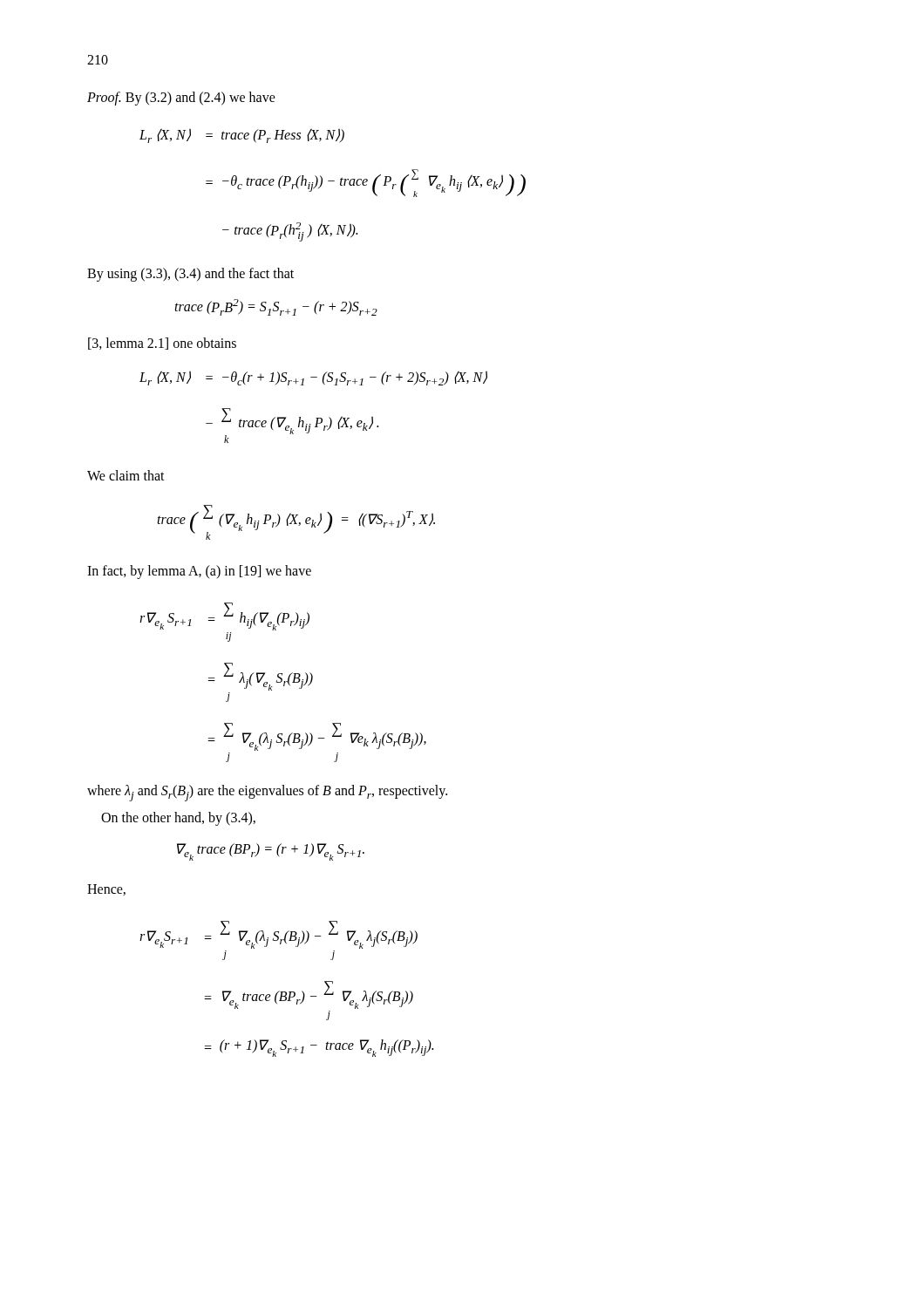Point to the formula beginning "r∇ekSr+1 = ∑ j ∇ek(λj"

point(287,987)
